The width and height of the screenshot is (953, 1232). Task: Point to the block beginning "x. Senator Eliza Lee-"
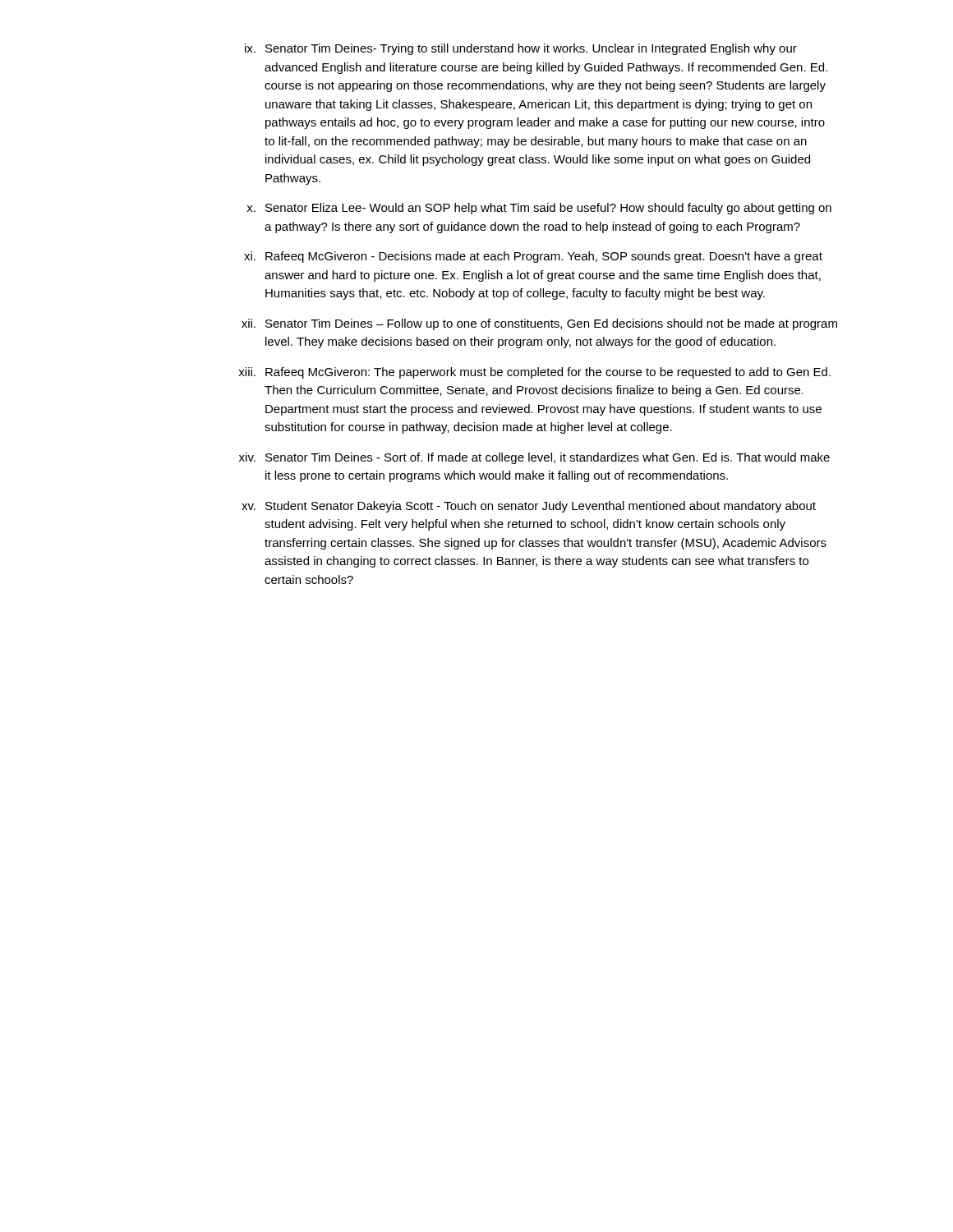pos(526,217)
